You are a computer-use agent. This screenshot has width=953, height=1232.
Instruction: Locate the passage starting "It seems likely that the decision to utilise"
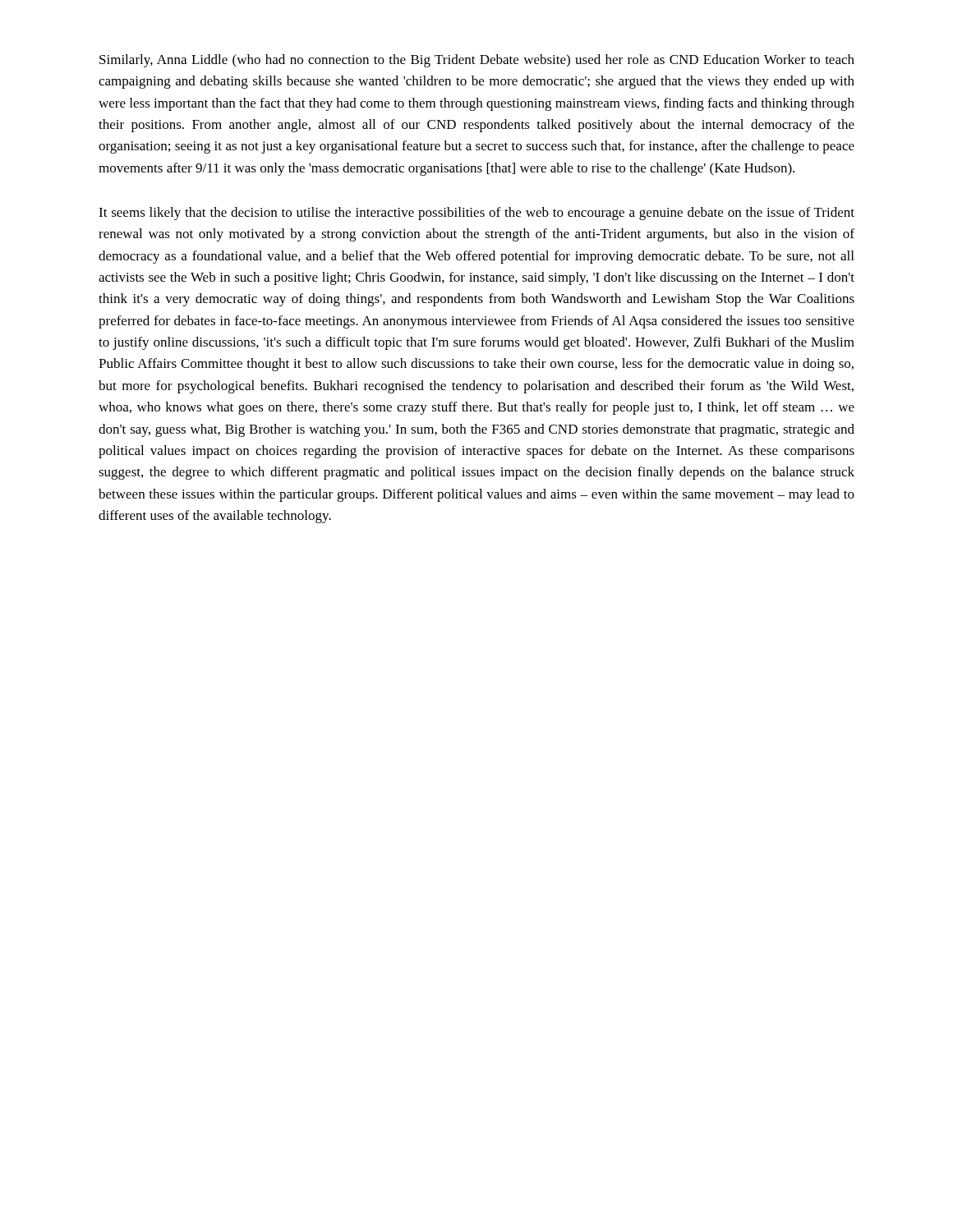coord(476,364)
